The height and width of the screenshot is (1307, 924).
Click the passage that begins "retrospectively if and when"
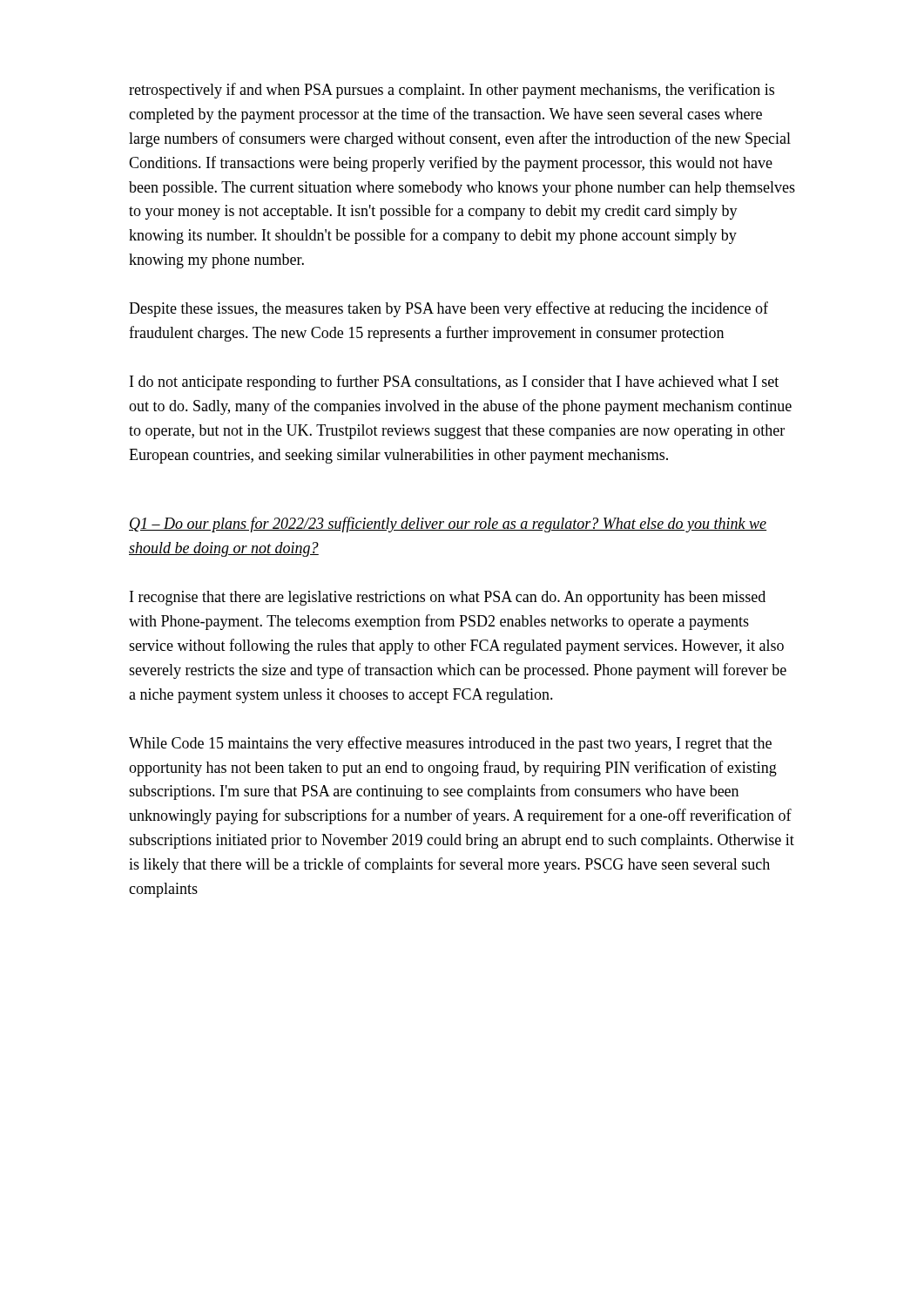click(x=462, y=176)
